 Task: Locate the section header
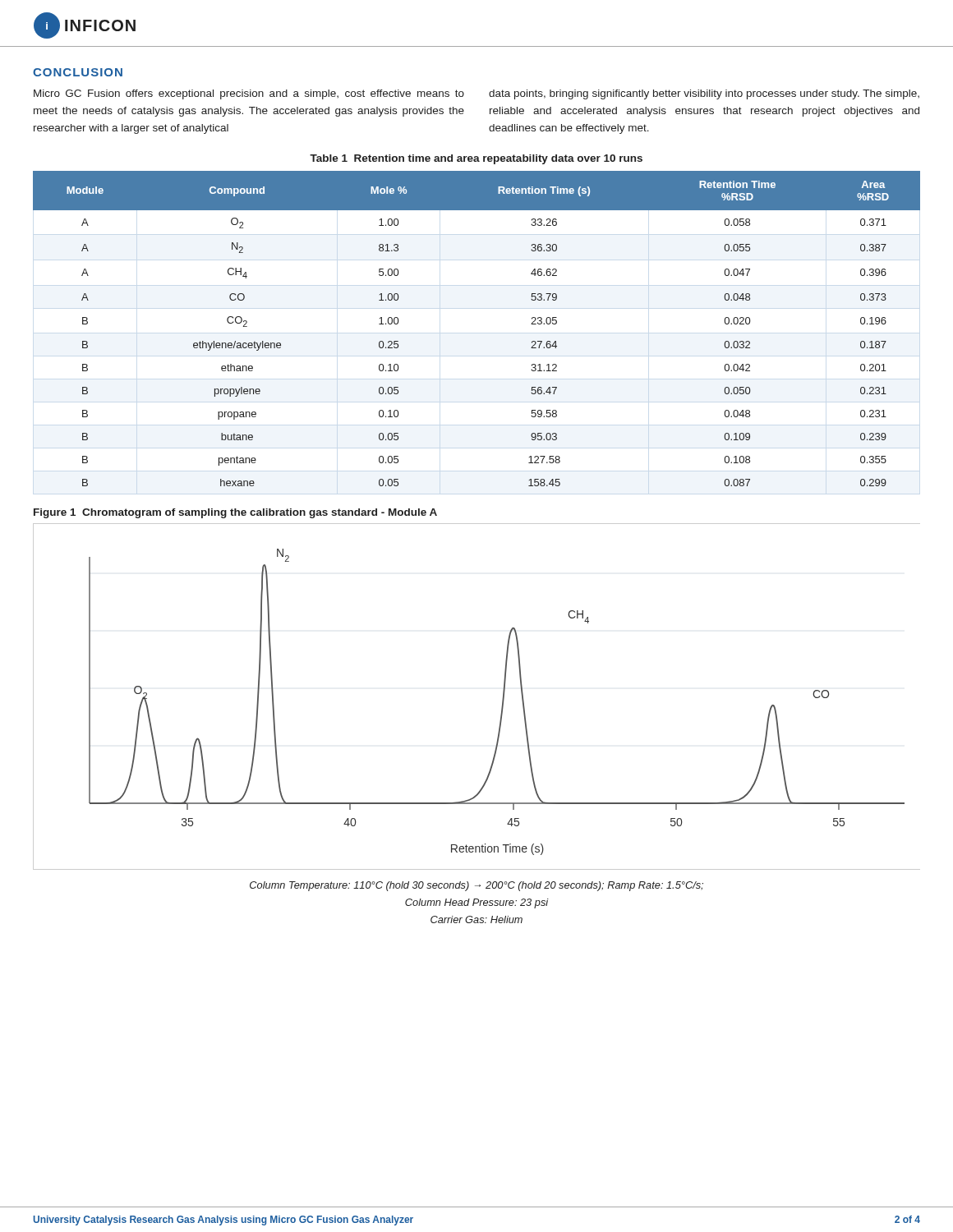[78, 72]
